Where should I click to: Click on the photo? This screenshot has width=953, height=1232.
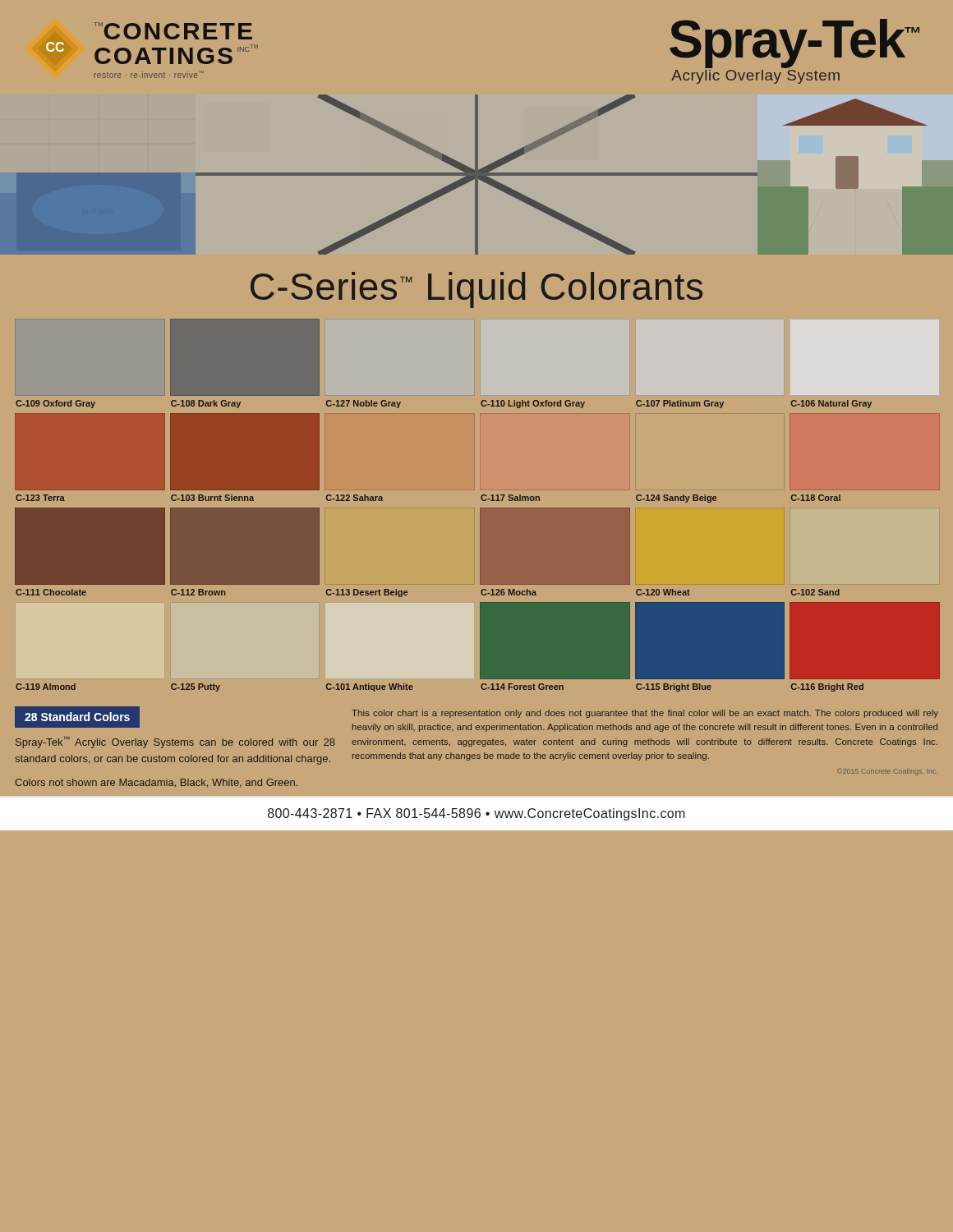(x=476, y=175)
